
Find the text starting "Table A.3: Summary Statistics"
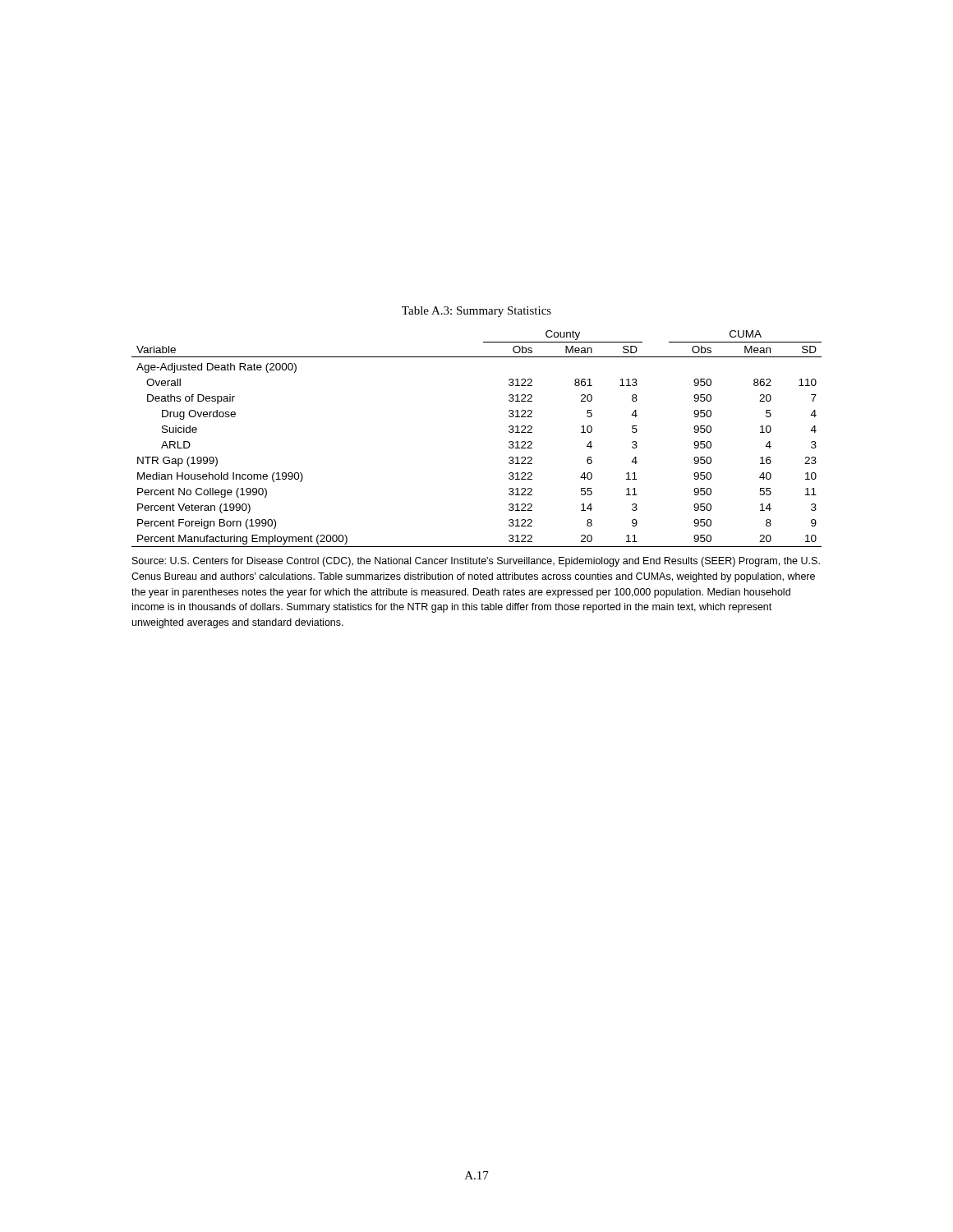click(476, 311)
